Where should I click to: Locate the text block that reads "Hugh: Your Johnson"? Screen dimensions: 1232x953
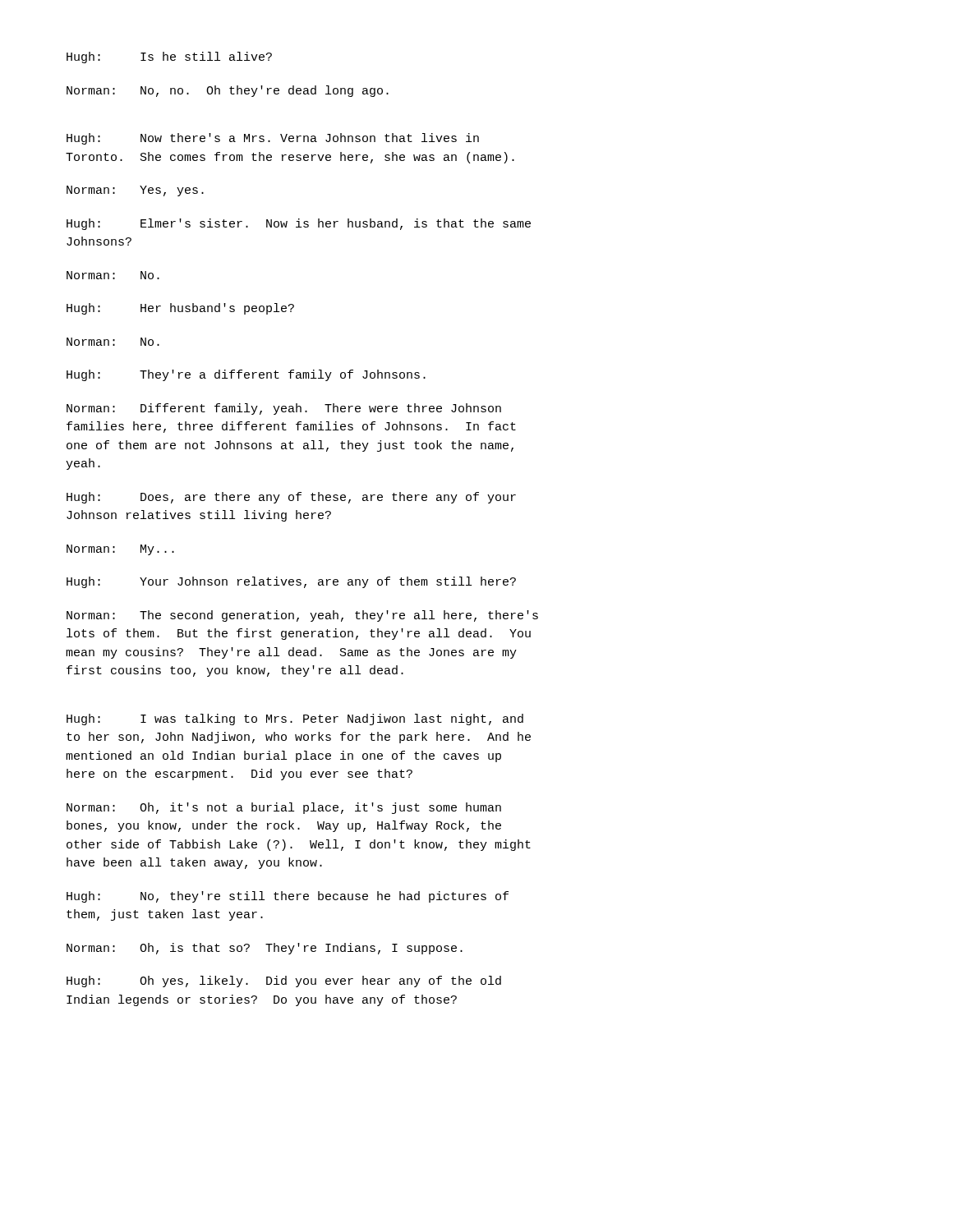[291, 583]
